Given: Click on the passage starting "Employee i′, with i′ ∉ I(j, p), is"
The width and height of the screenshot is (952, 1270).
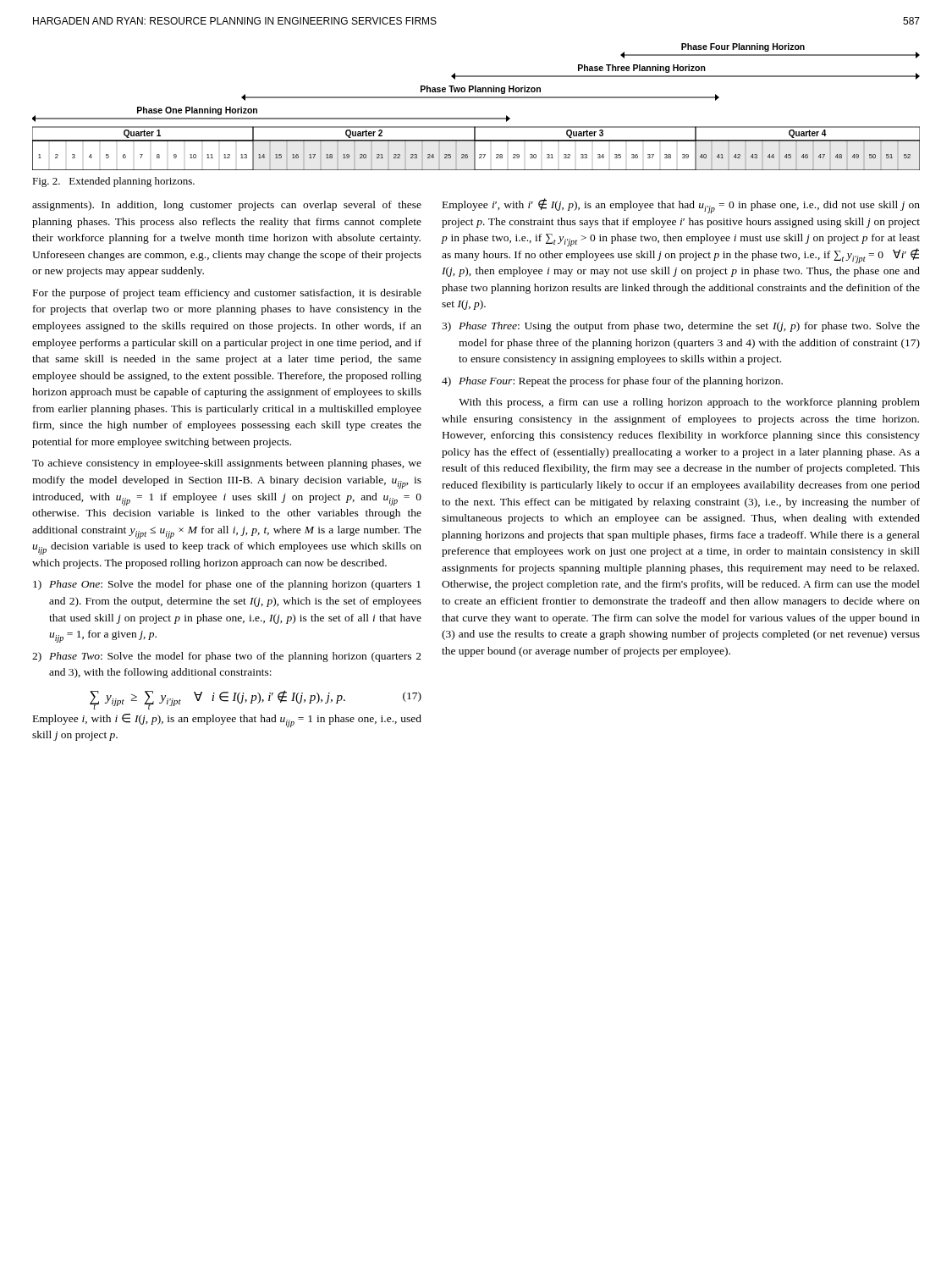Looking at the screenshot, I should [x=681, y=254].
